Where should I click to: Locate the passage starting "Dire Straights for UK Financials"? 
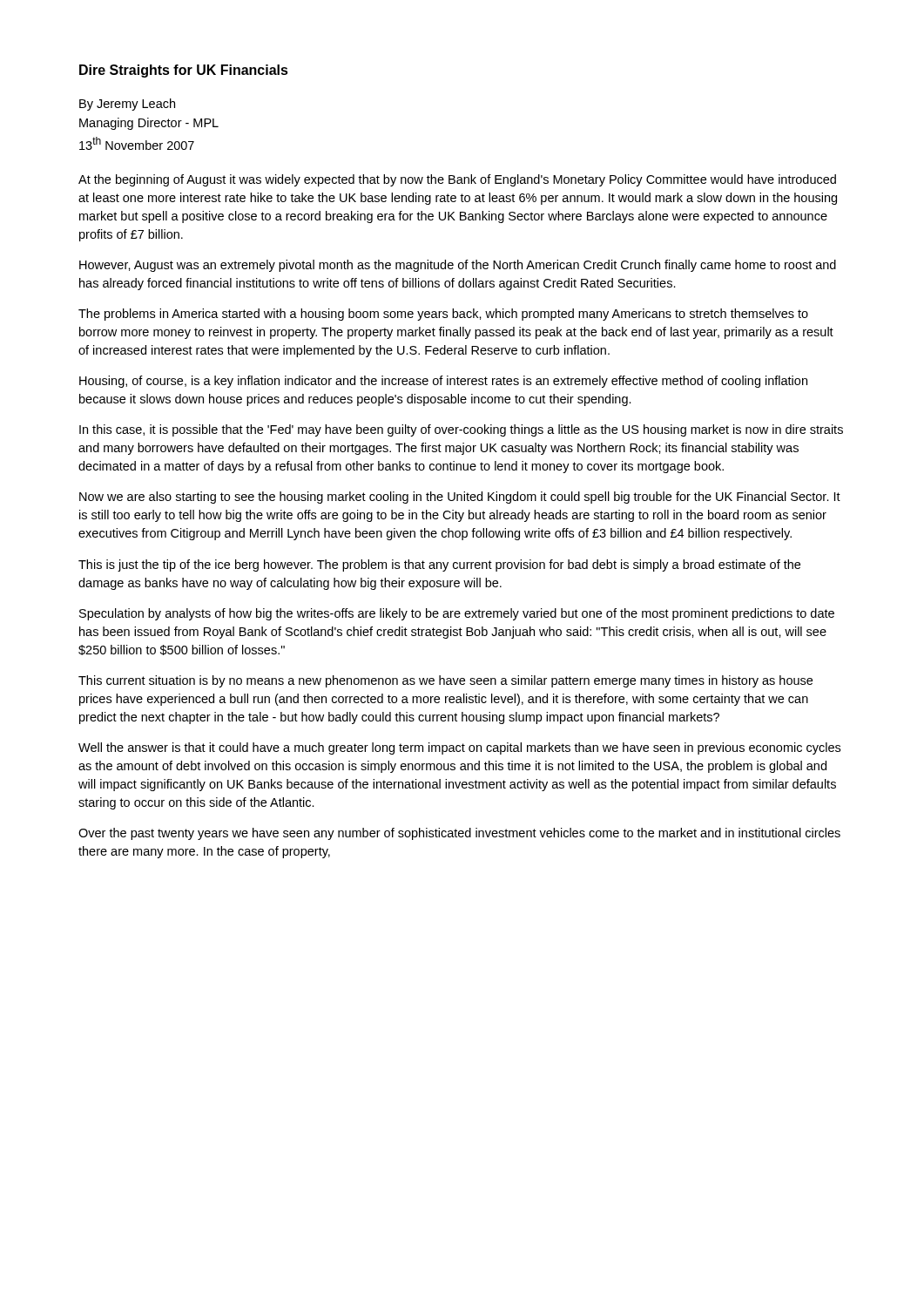pos(183,70)
